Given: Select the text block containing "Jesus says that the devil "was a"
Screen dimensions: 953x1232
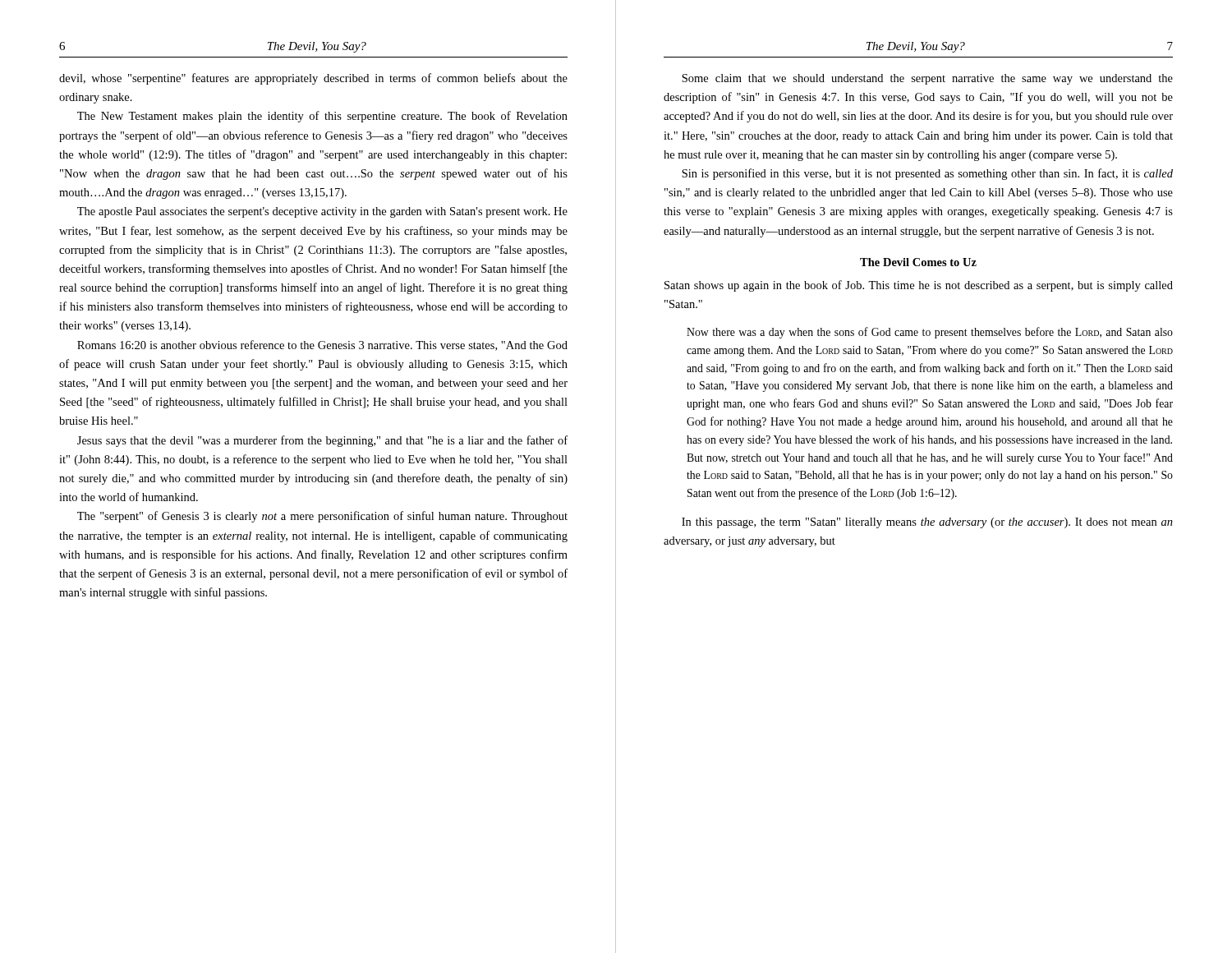Looking at the screenshot, I should pos(313,469).
